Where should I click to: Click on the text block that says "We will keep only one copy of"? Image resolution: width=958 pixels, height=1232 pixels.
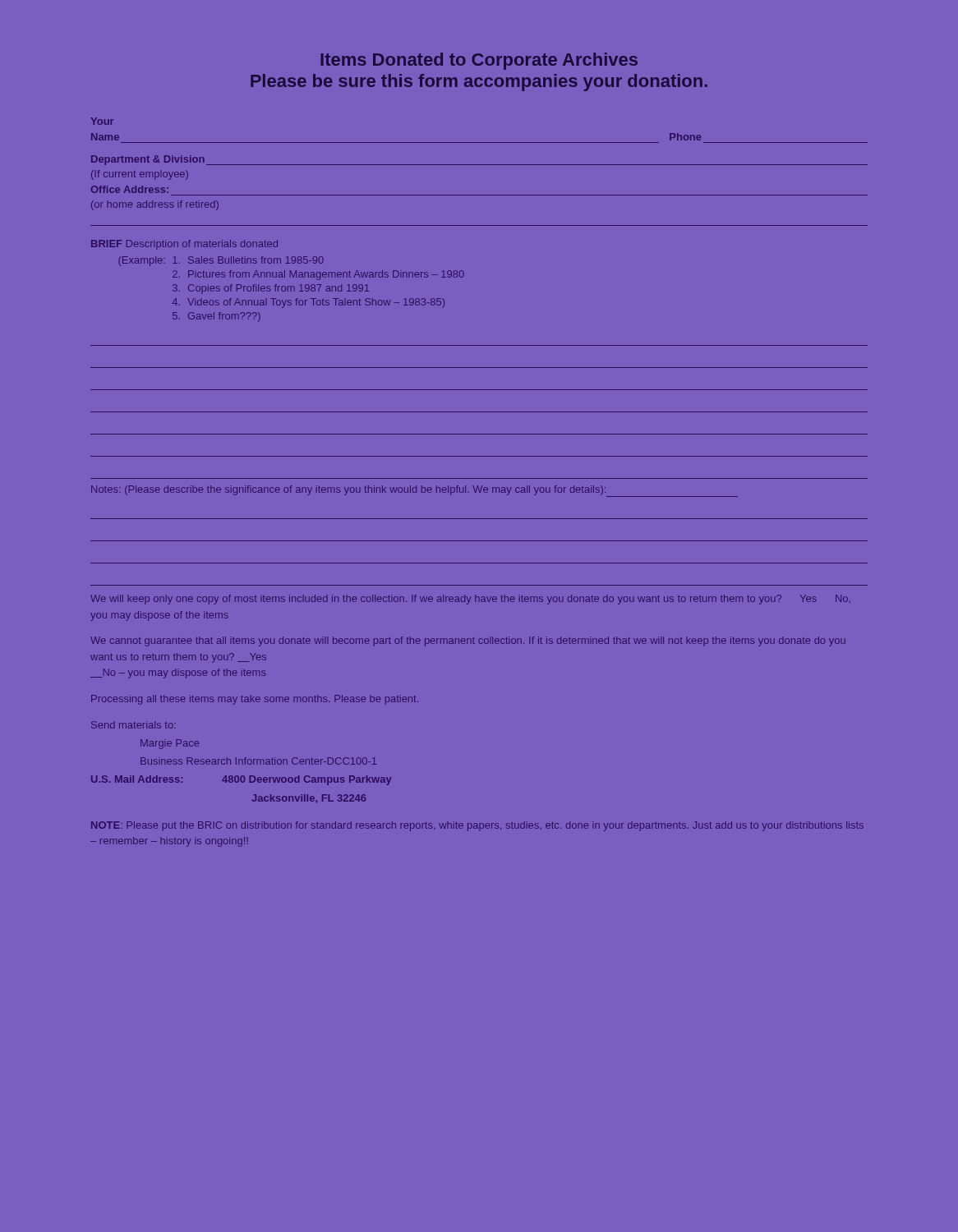click(x=471, y=607)
